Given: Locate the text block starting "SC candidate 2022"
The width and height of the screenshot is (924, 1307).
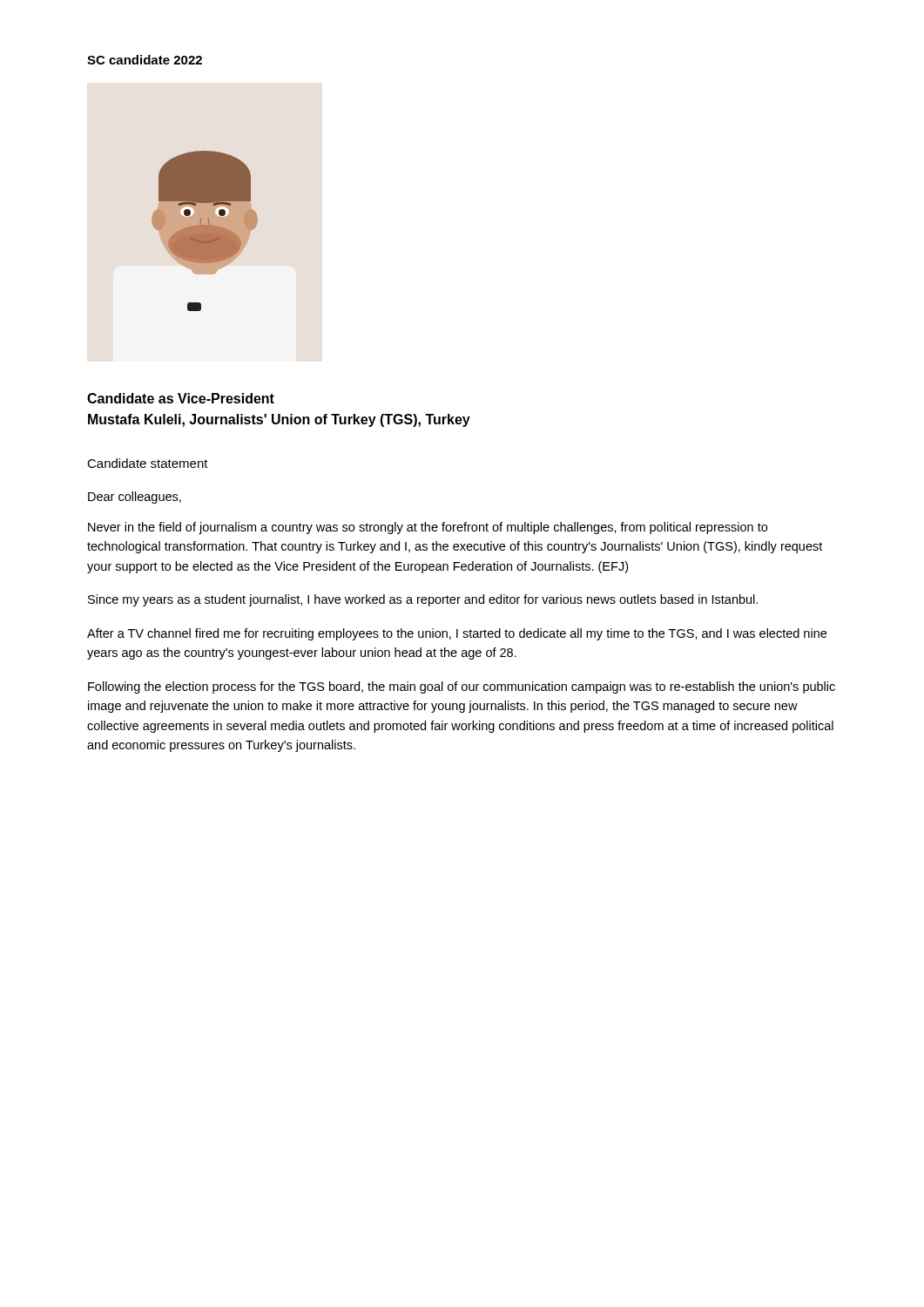Looking at the screenshot, I should [x=145, y=60].
